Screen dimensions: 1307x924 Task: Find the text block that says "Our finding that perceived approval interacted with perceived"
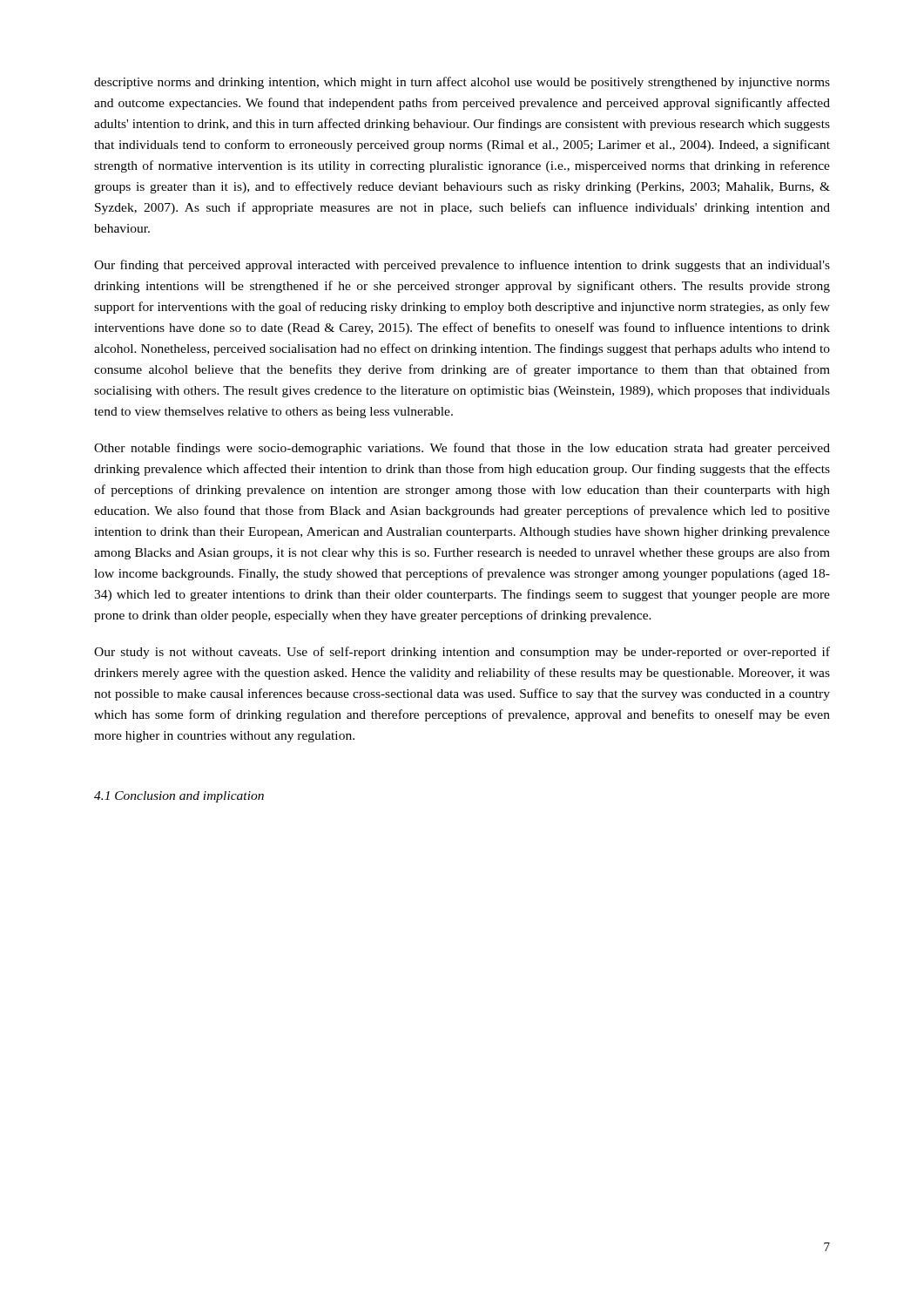pos(462,338)
